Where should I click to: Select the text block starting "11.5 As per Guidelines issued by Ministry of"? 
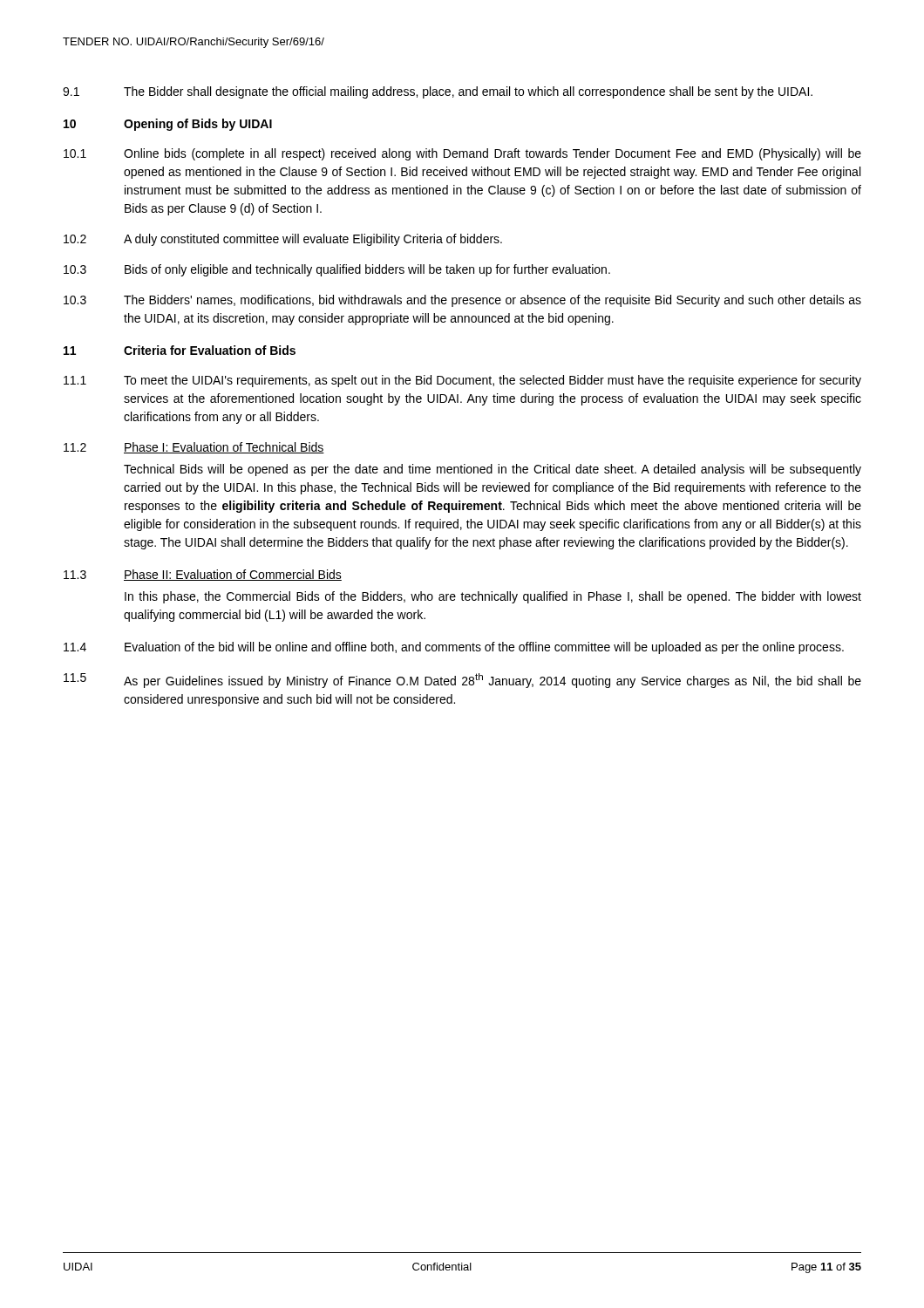(x=462, y=689)
